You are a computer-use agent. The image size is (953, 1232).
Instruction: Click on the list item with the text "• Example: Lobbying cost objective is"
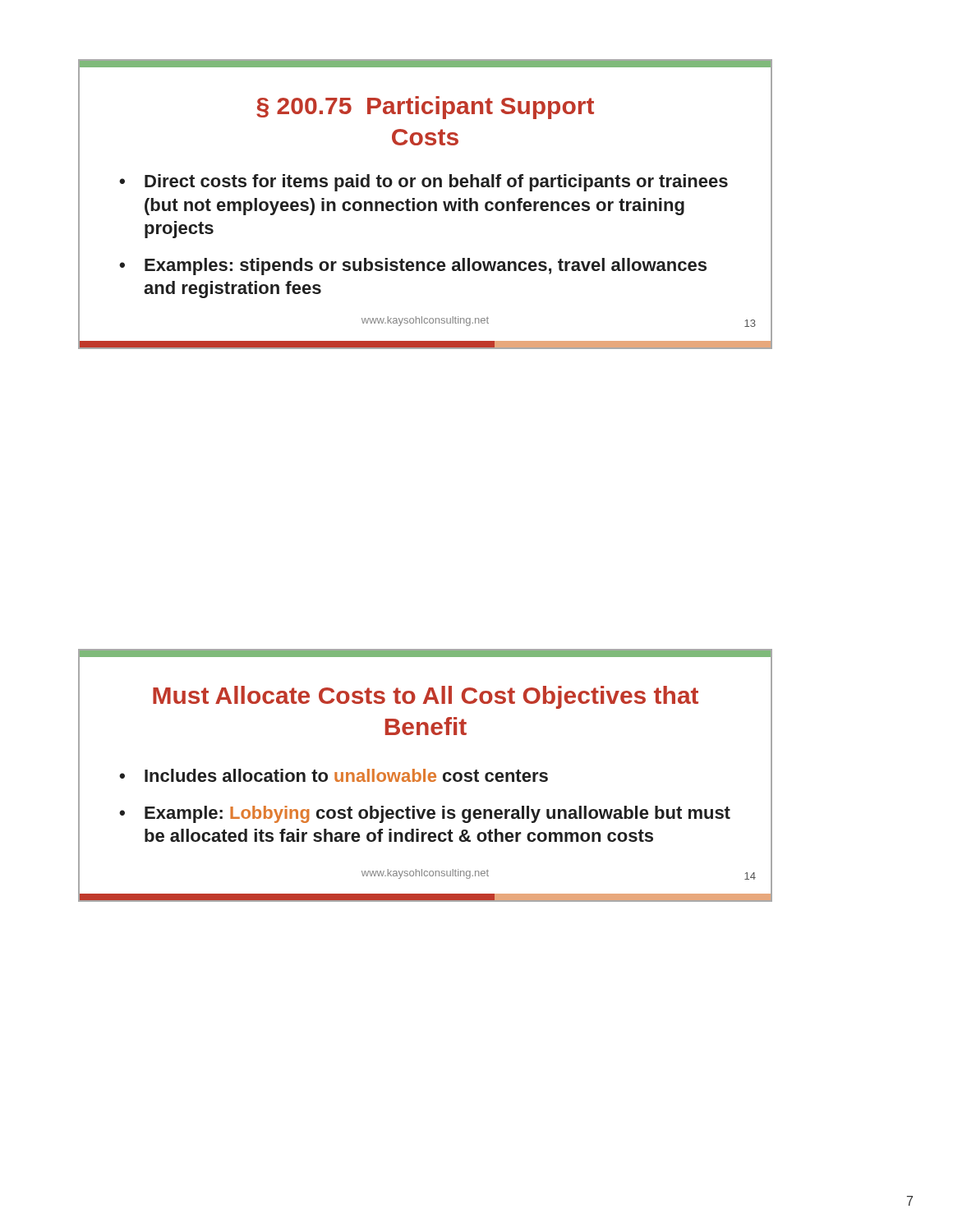pyautogui.click(x=425, y=825)
